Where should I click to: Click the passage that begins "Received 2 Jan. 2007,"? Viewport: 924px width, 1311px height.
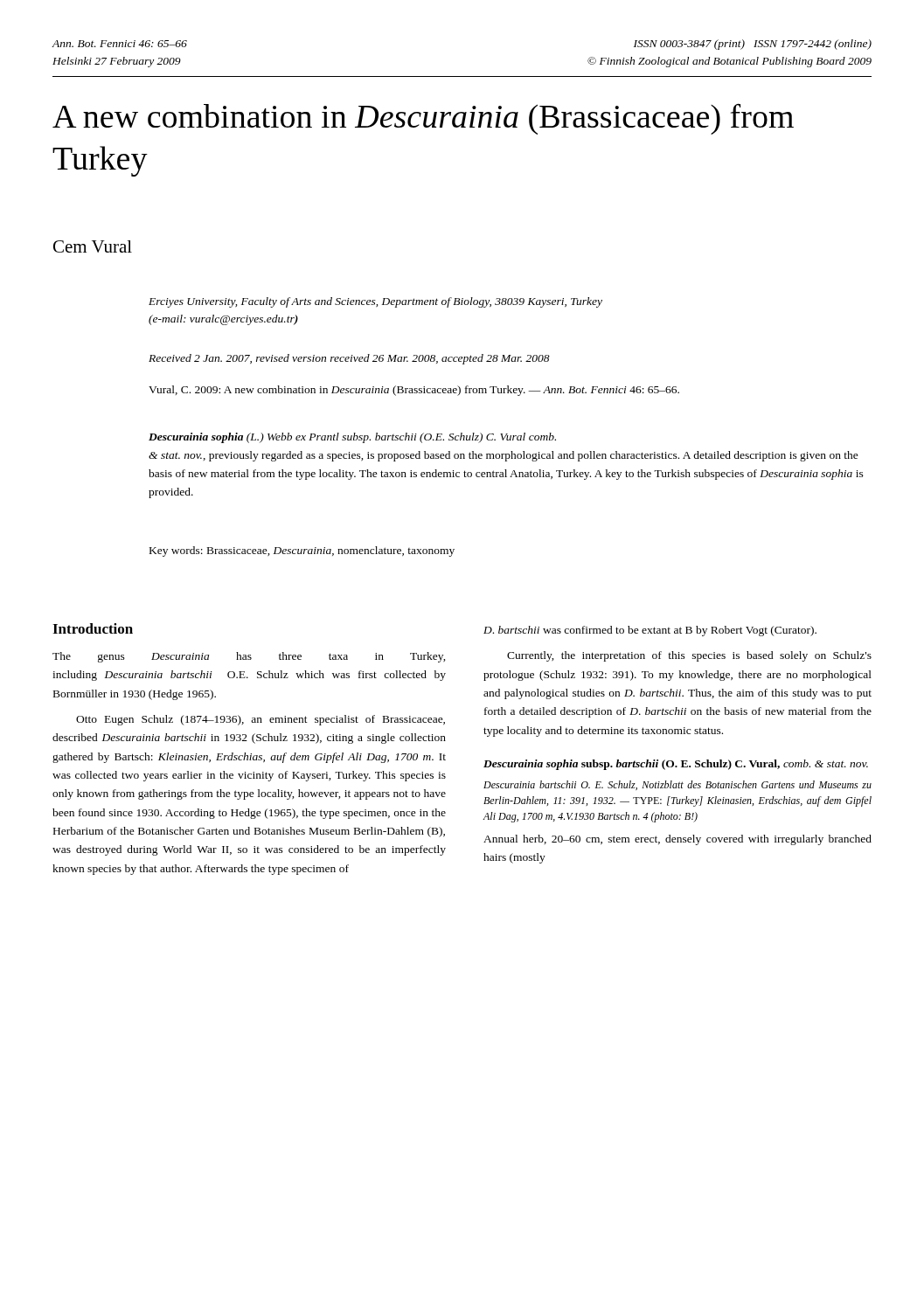[349, 358]
